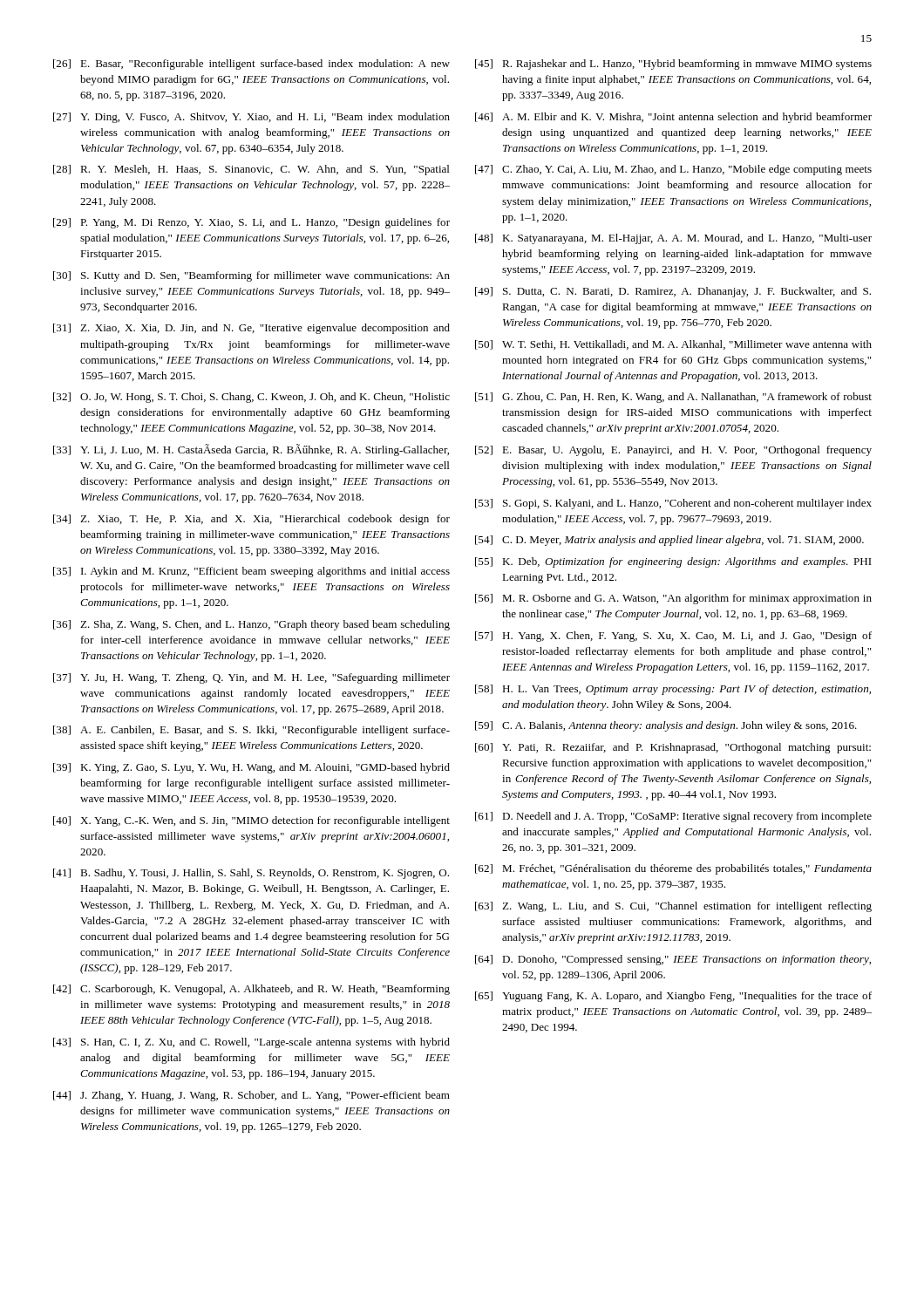This screenshot has height=1308, width=924.
Task: Locate the block starting "[49] S. Dutta,"
Action: pyautogui.click(x=673, y=307)
